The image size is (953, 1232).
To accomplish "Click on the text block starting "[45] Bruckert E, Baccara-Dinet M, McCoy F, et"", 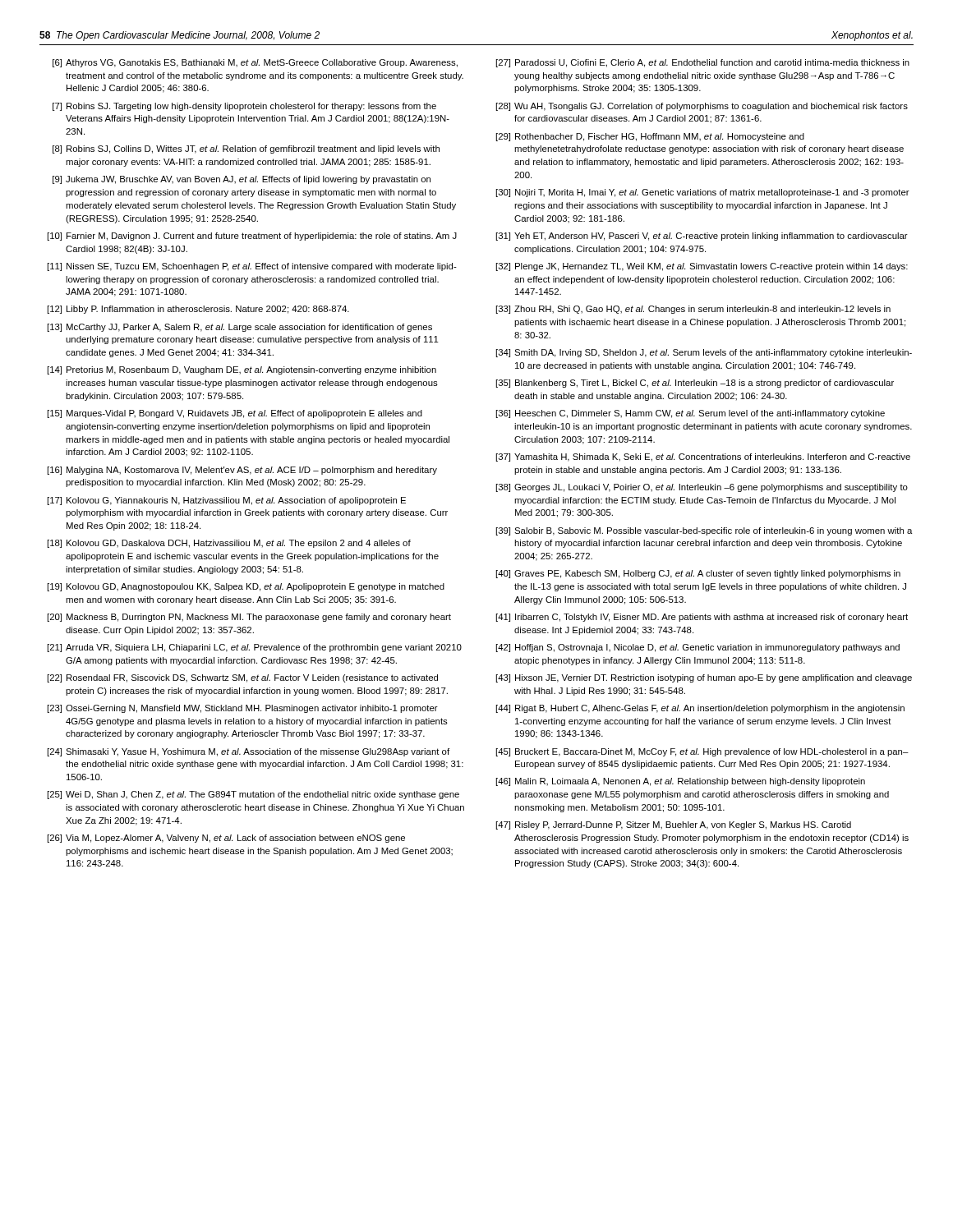I will click(x=701, y=758).
